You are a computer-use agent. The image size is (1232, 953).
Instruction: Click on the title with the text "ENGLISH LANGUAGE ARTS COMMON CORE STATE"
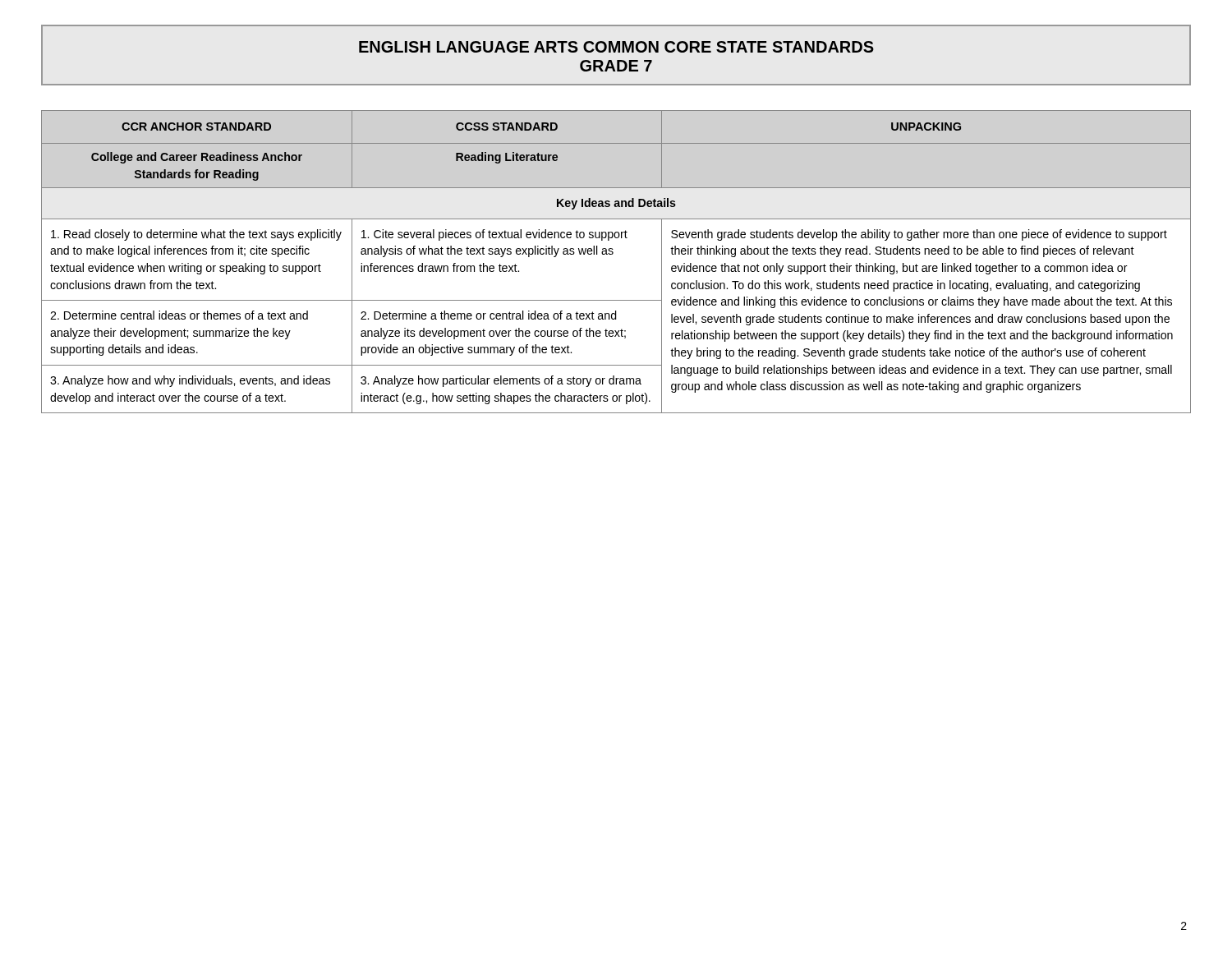pyautogui.click(x=616, y=57)
